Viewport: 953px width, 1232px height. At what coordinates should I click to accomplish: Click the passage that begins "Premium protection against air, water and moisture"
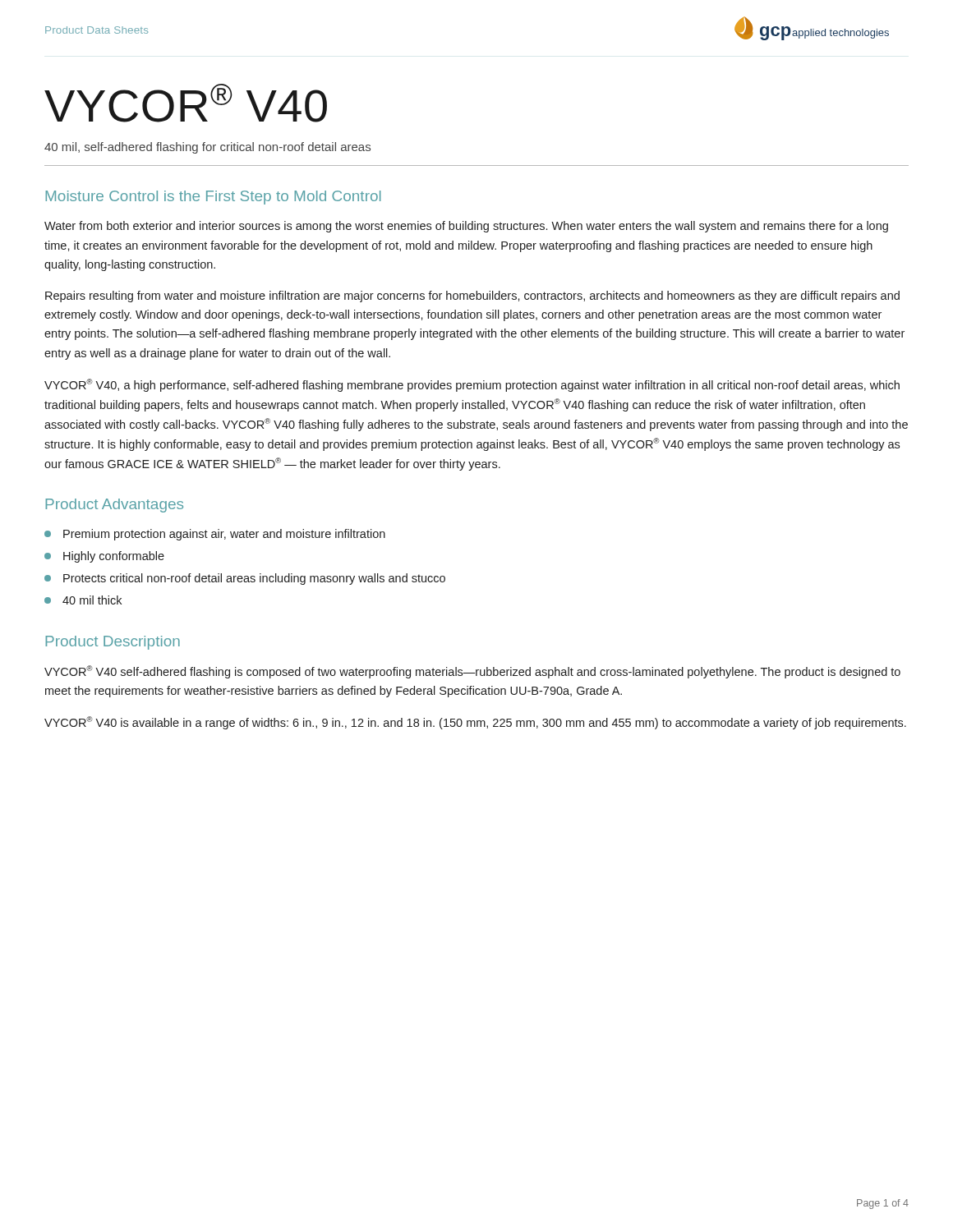pyautogui.click(x=215, y=534)
